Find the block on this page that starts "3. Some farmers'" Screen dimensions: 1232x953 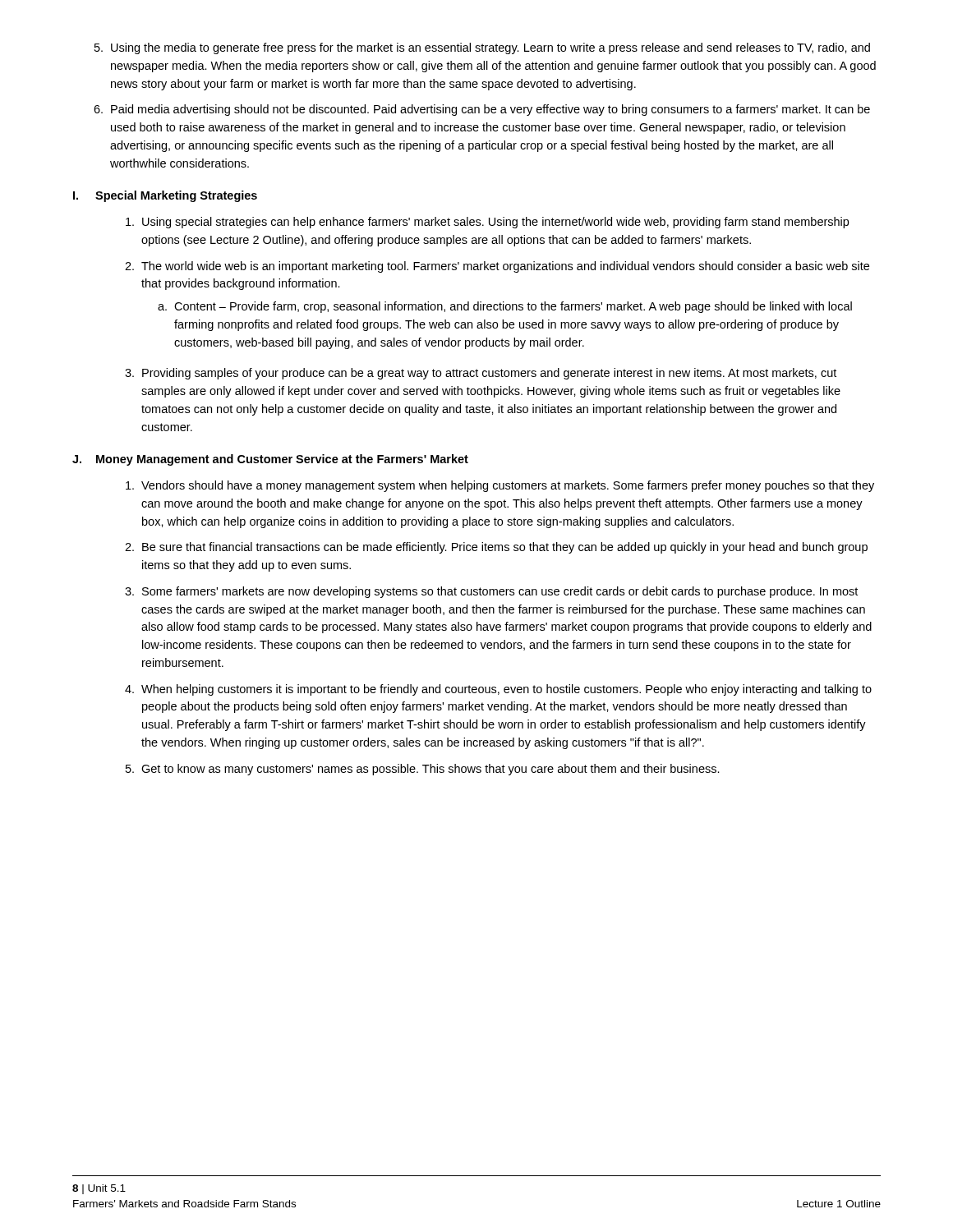pyautogui.click(x=492, y=628)
